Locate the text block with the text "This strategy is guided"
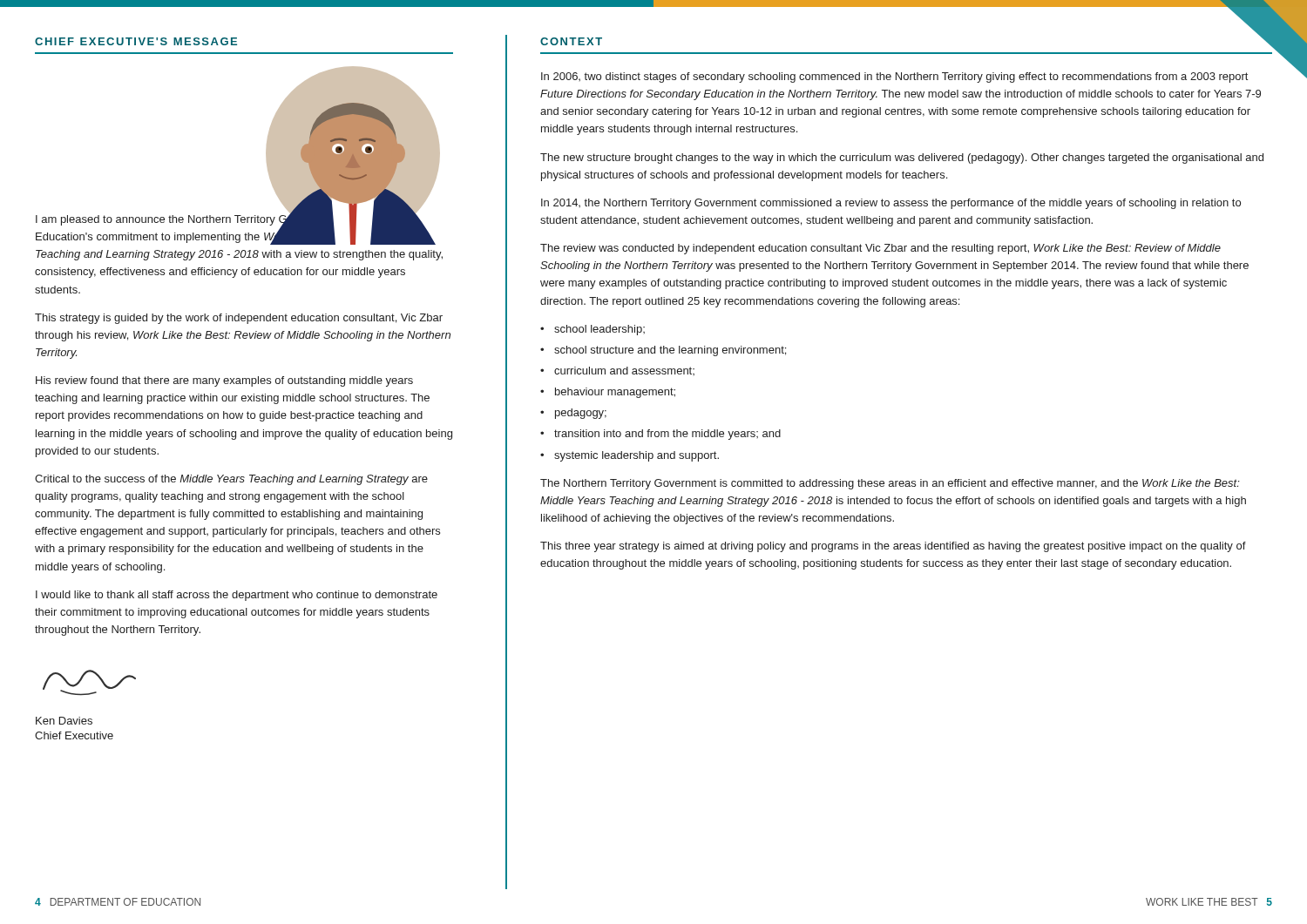Image resolution: width=1307 pixels, height=924 pixels. 243,335
